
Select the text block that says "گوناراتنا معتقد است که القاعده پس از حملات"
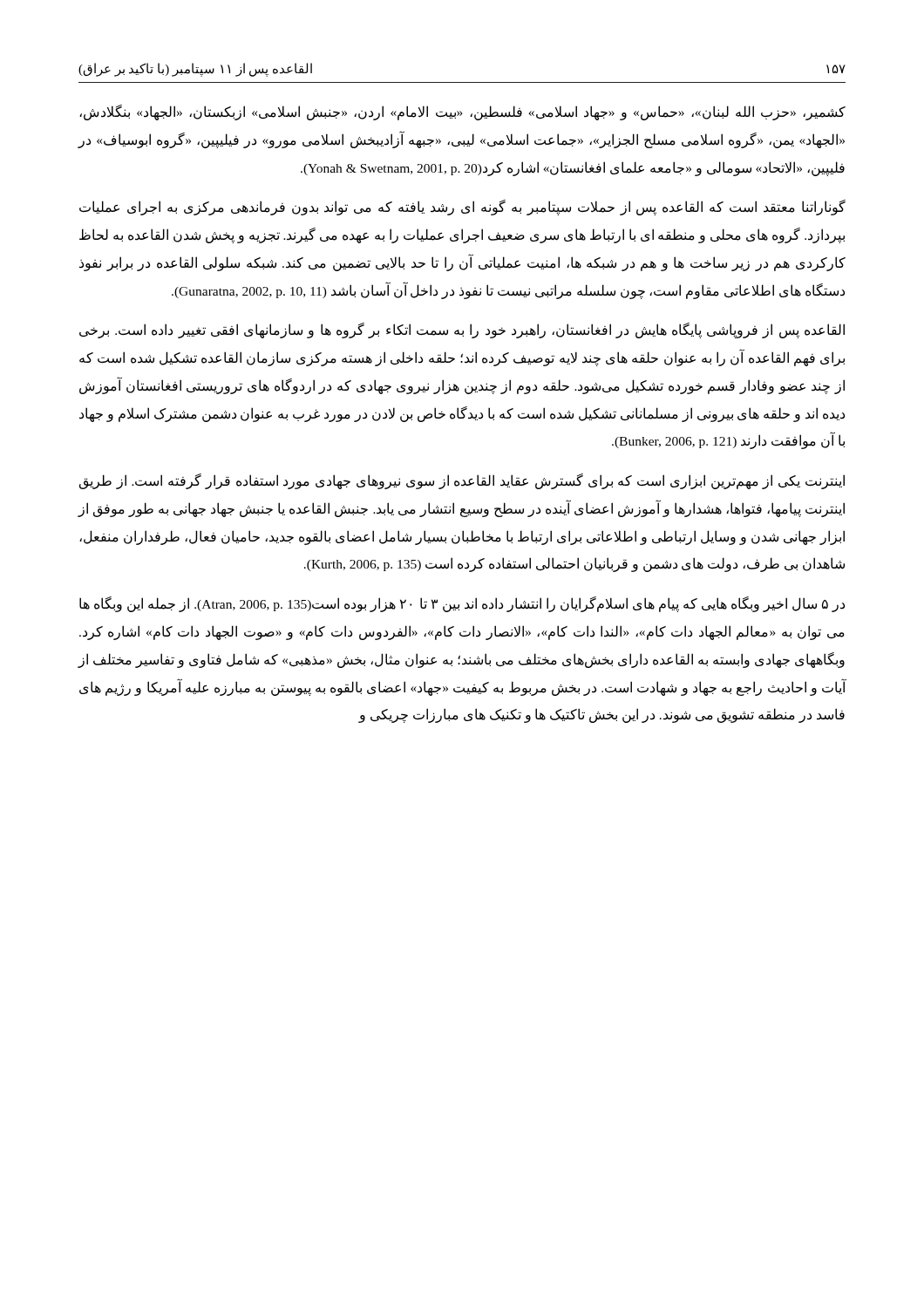point(462,249)
